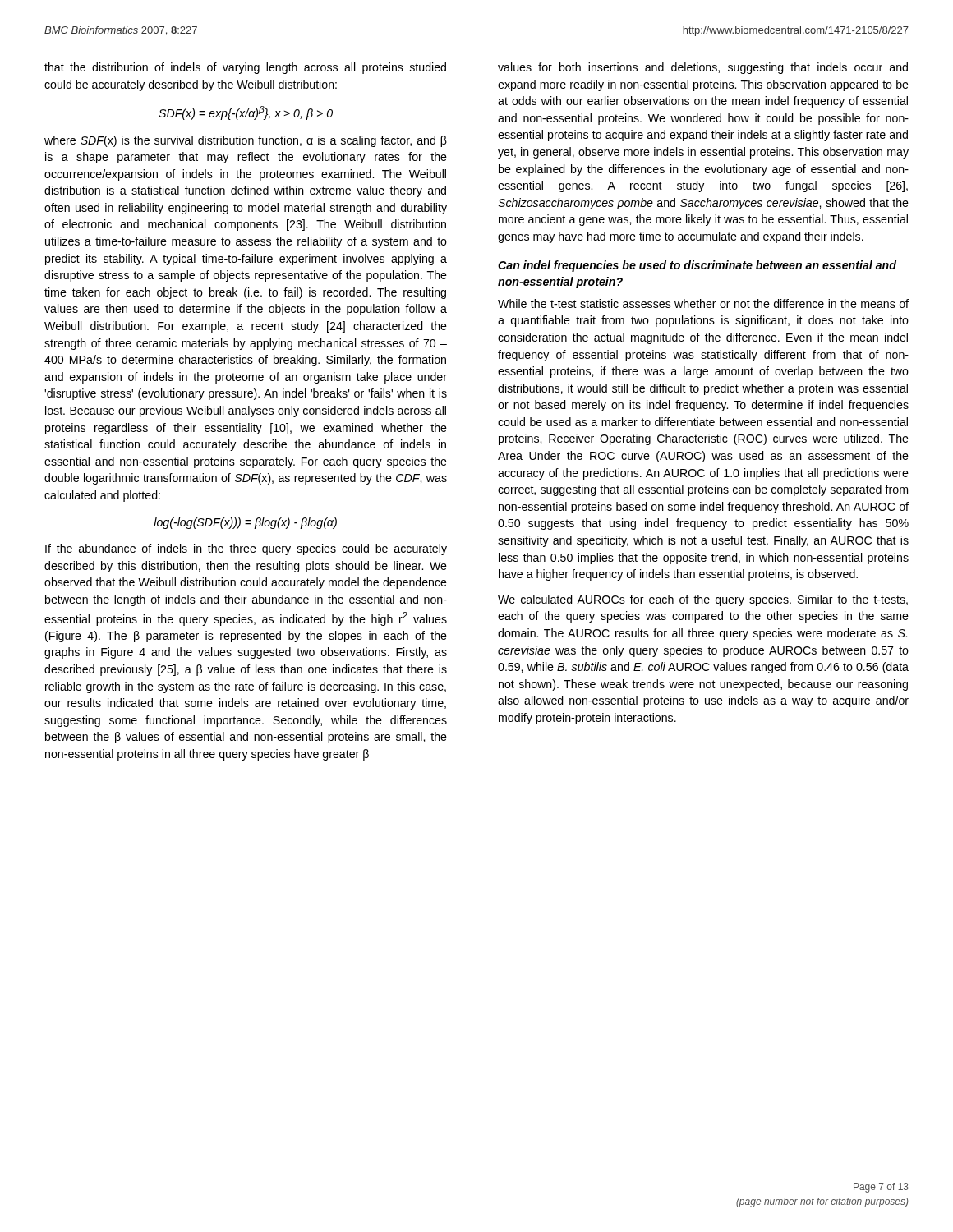Click on the text starting "log(-log(SDF(x))) = βlog(x) - βlog(α)"
953x1232 pixels.
[246, 522]
